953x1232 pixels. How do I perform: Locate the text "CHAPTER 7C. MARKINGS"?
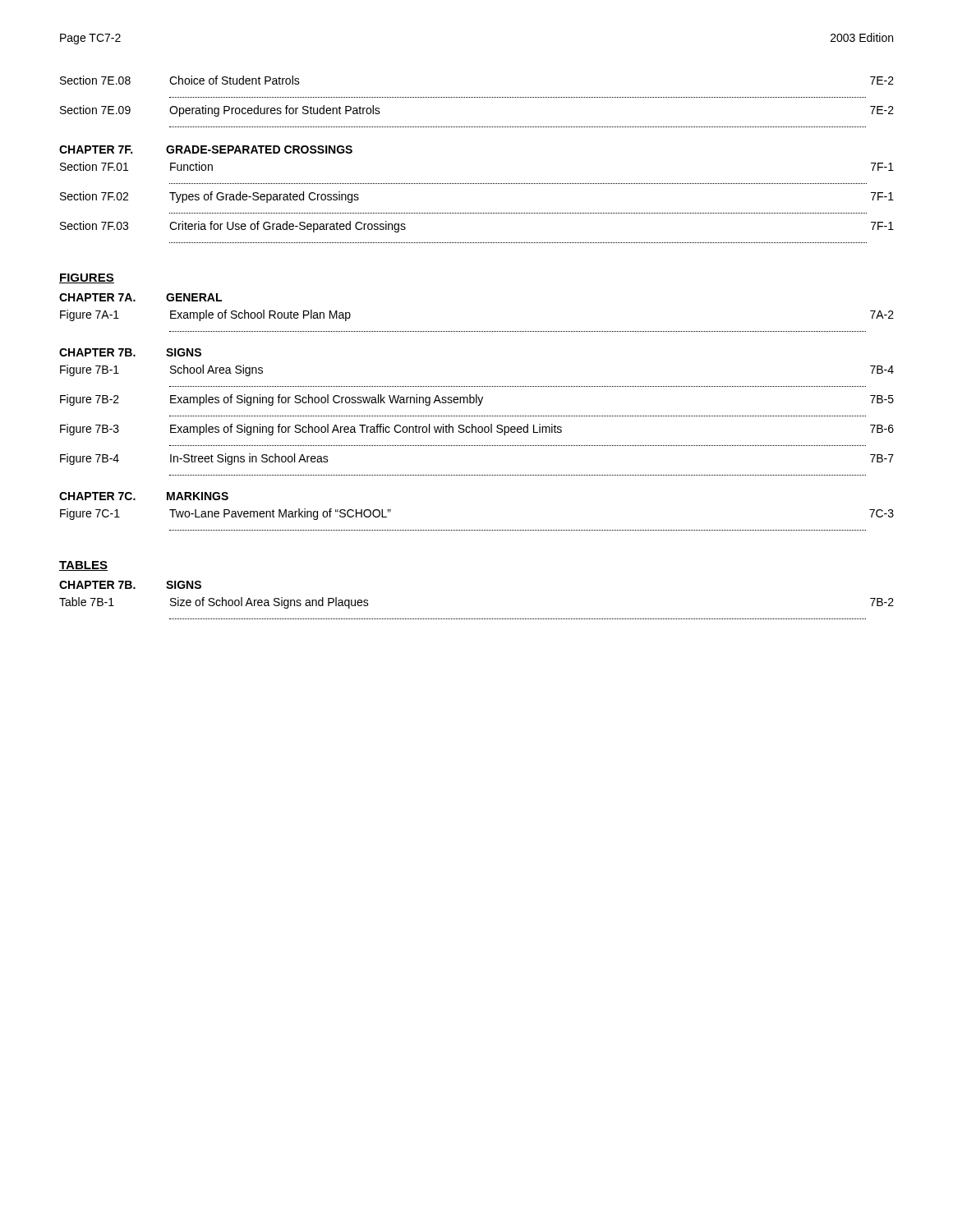[x=144, y=496]
